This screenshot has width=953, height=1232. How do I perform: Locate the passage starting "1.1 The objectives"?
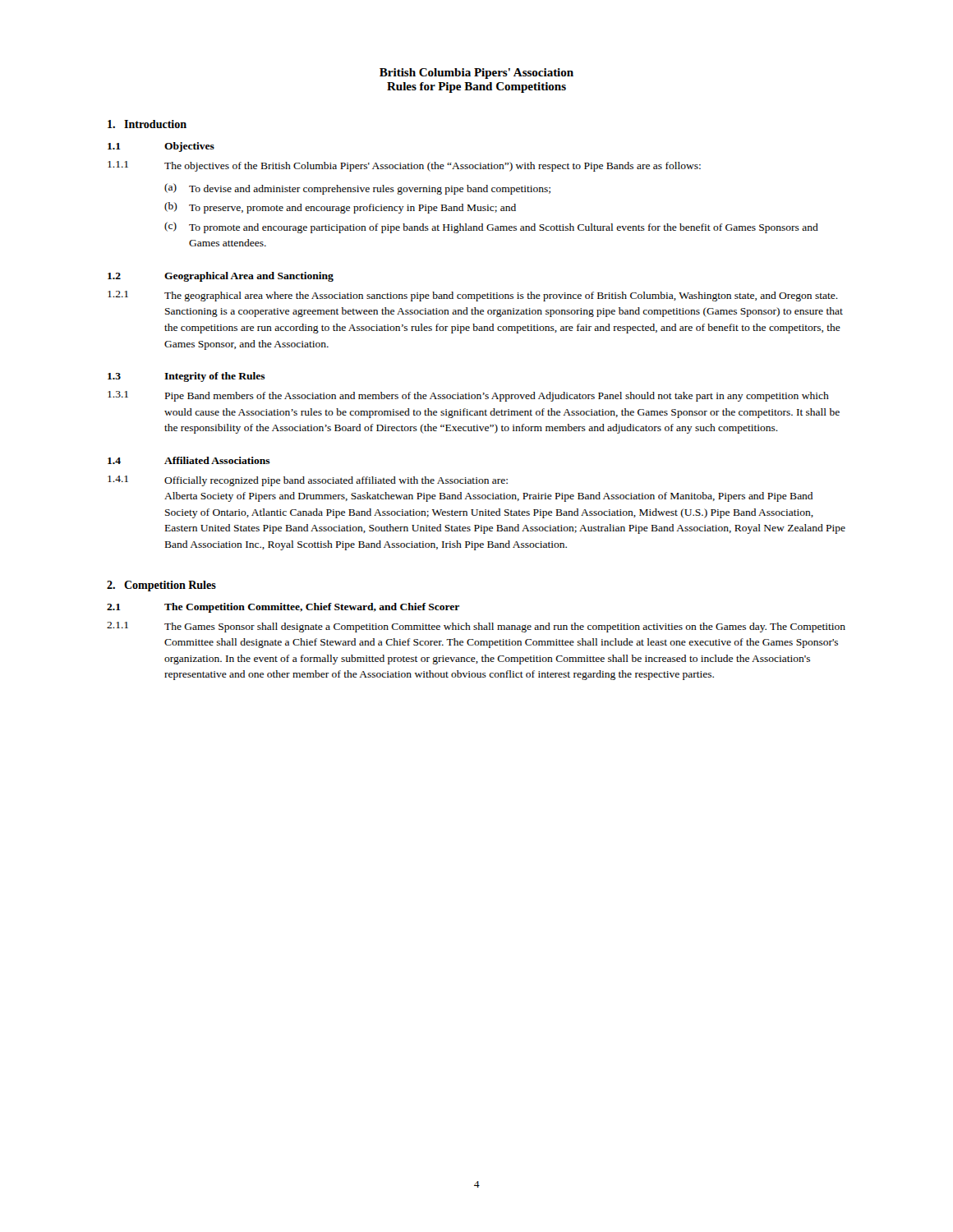(x=476, y=166)
